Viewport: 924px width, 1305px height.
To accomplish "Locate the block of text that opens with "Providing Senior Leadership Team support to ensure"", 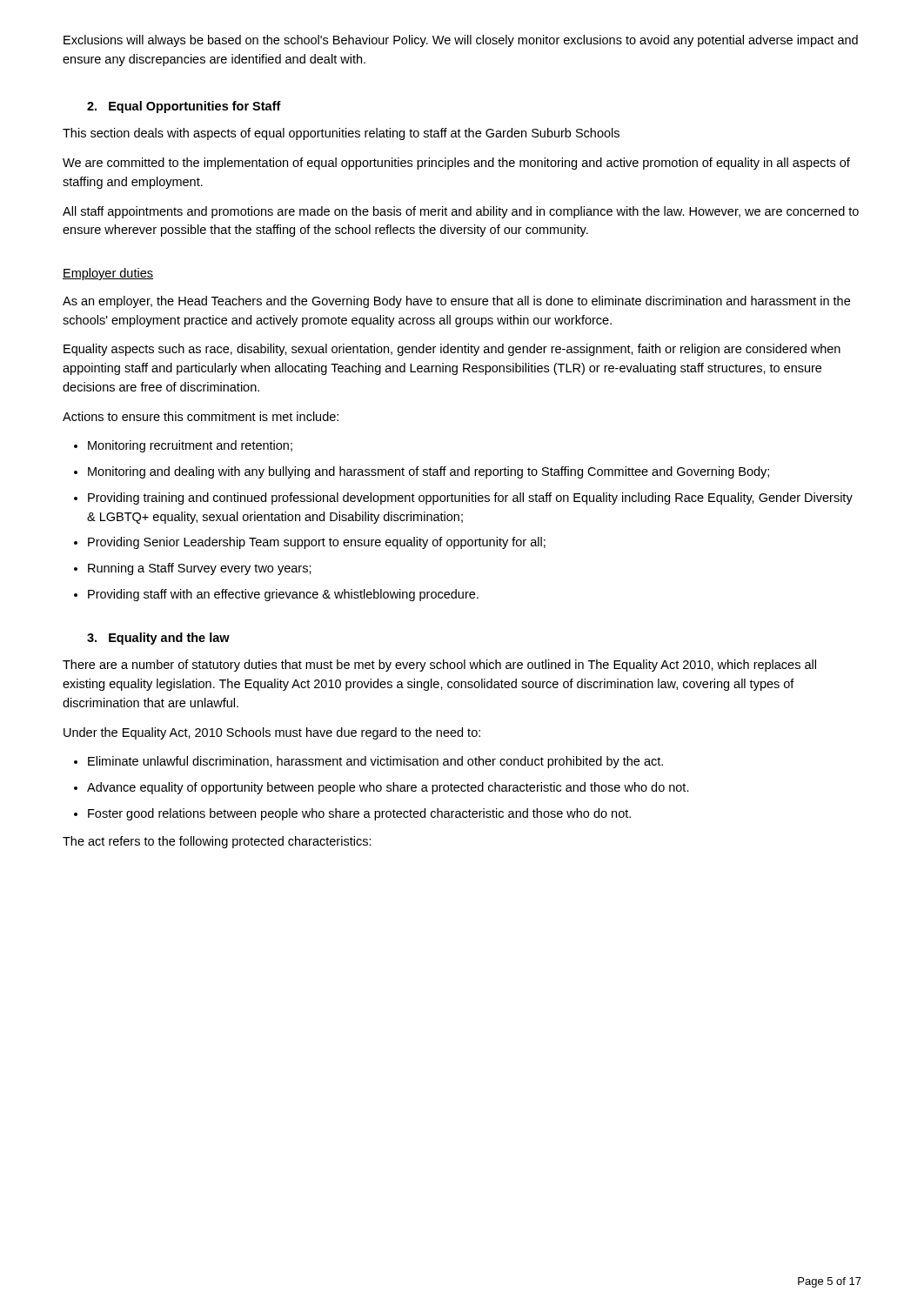I will click(x=317, y=542).
